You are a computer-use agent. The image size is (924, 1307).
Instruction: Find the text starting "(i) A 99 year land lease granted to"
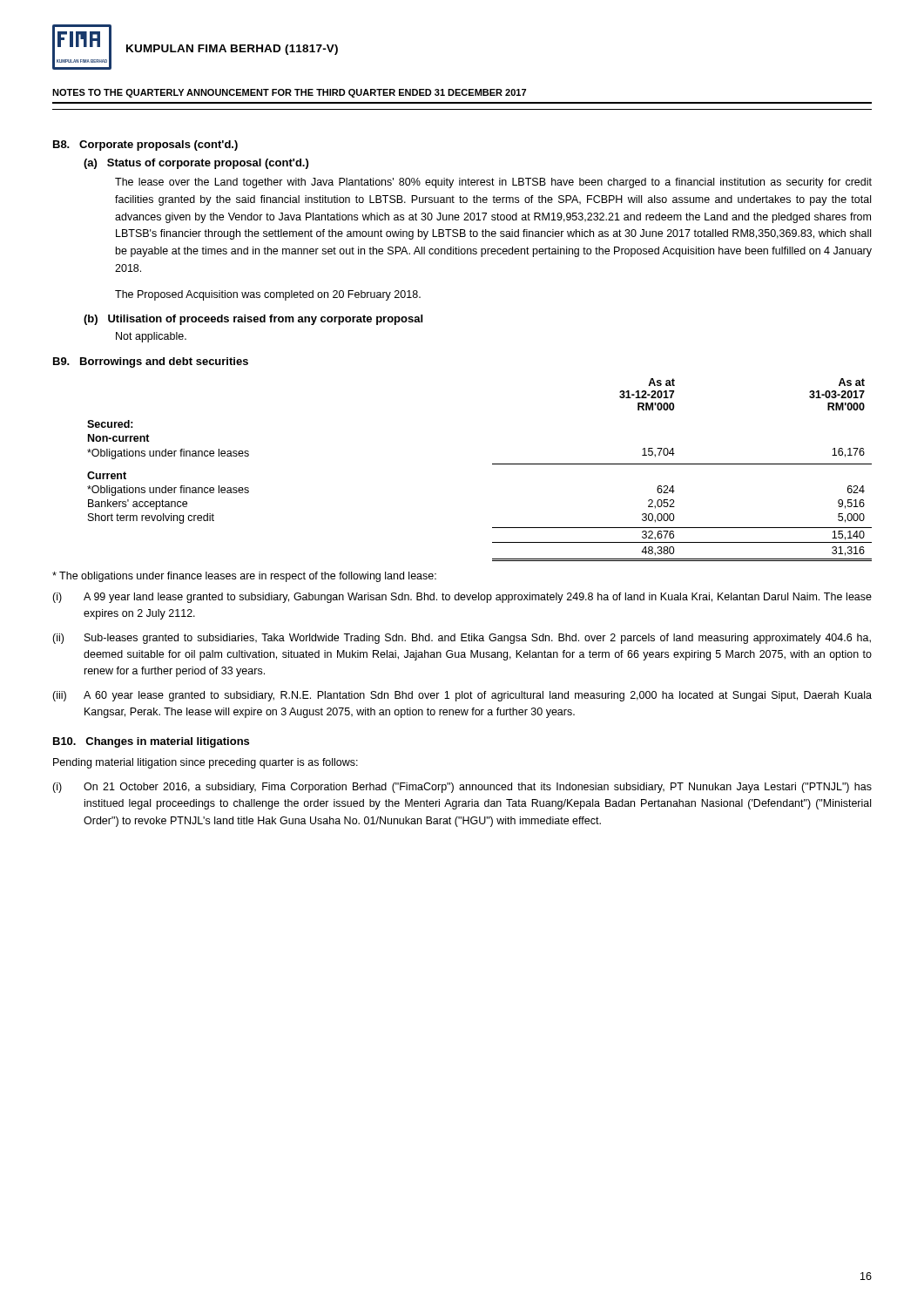coord(462,606)
